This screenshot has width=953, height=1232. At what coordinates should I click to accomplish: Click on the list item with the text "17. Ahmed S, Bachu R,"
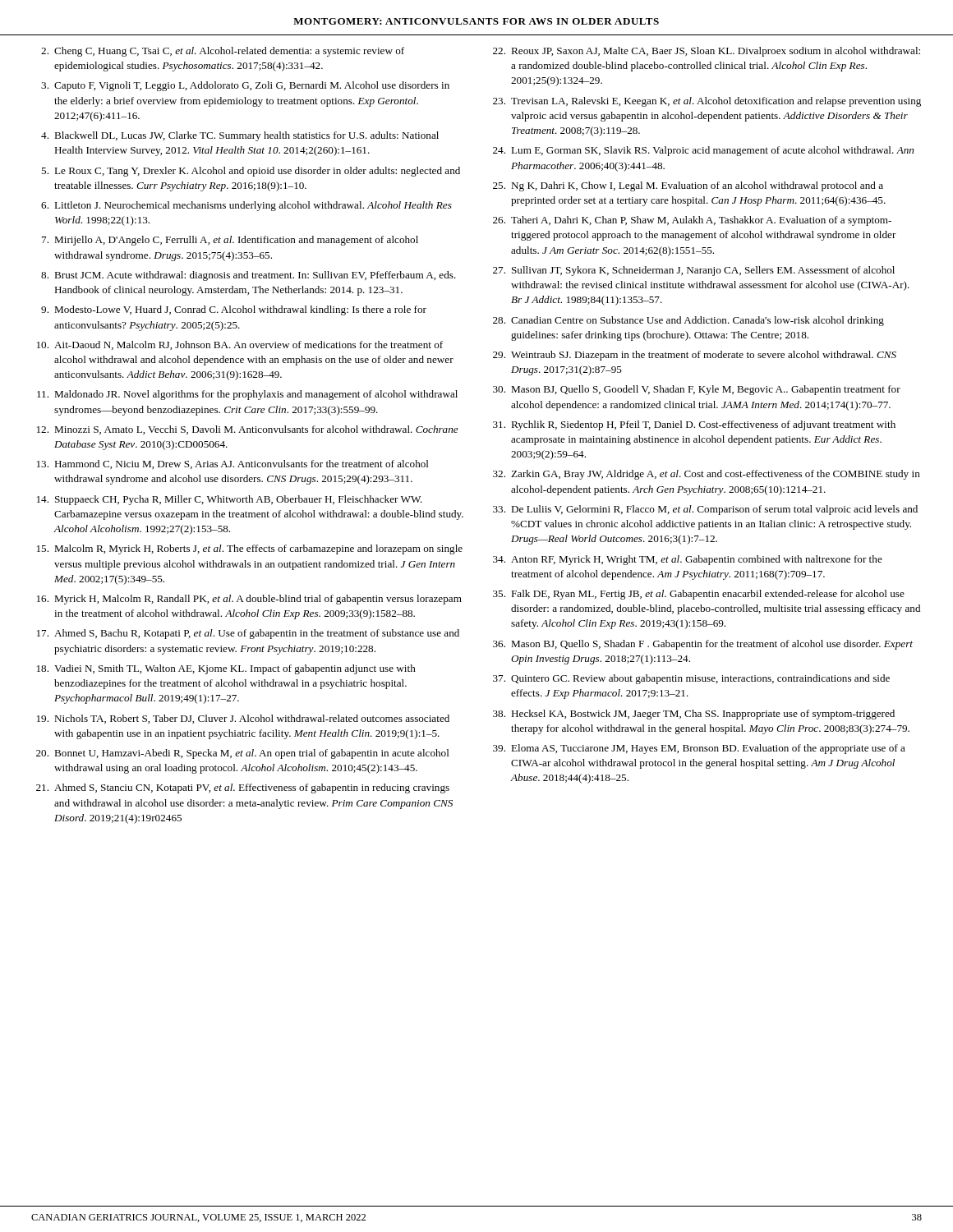coord(248,641)
